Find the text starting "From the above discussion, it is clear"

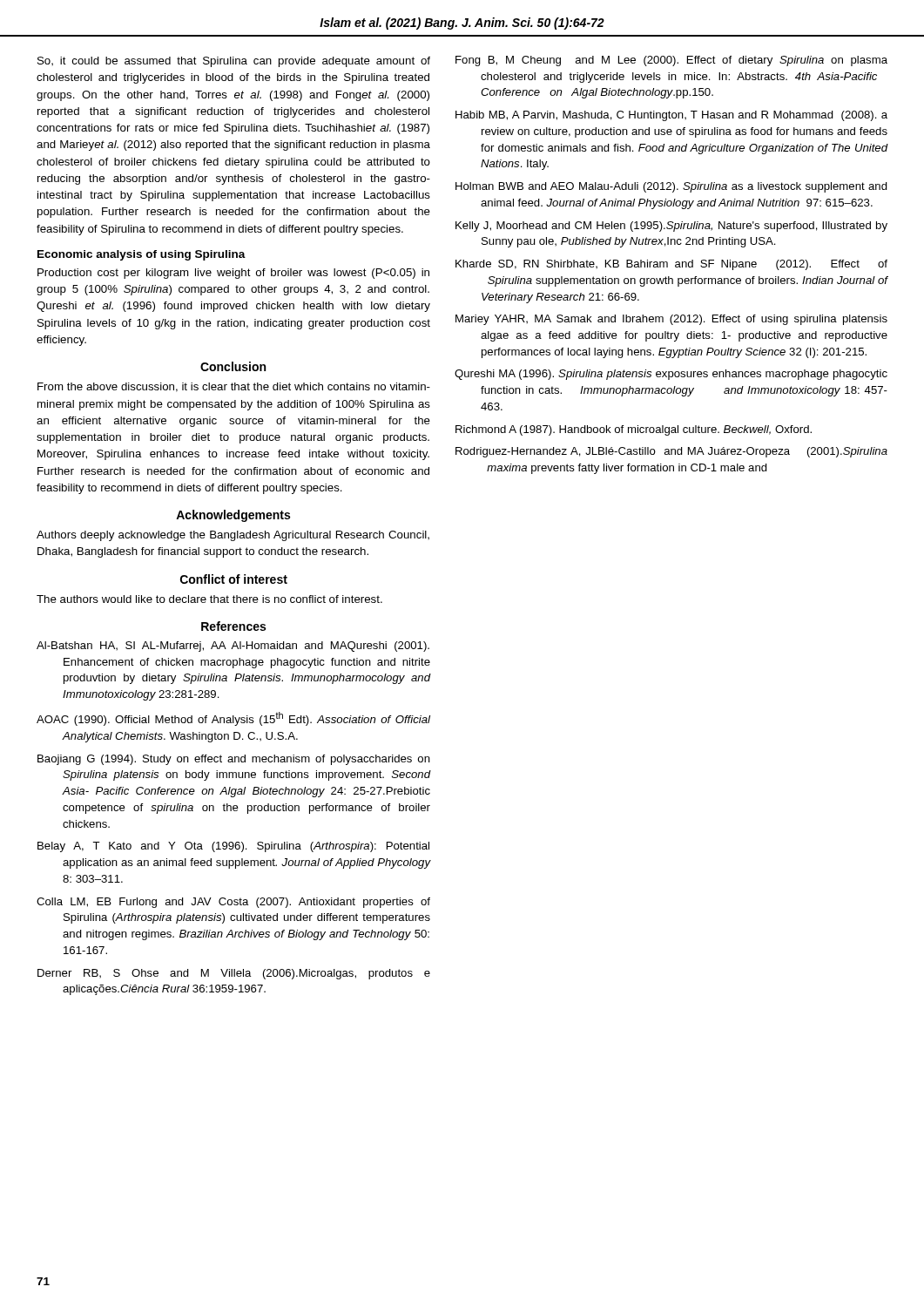point(233,437)
